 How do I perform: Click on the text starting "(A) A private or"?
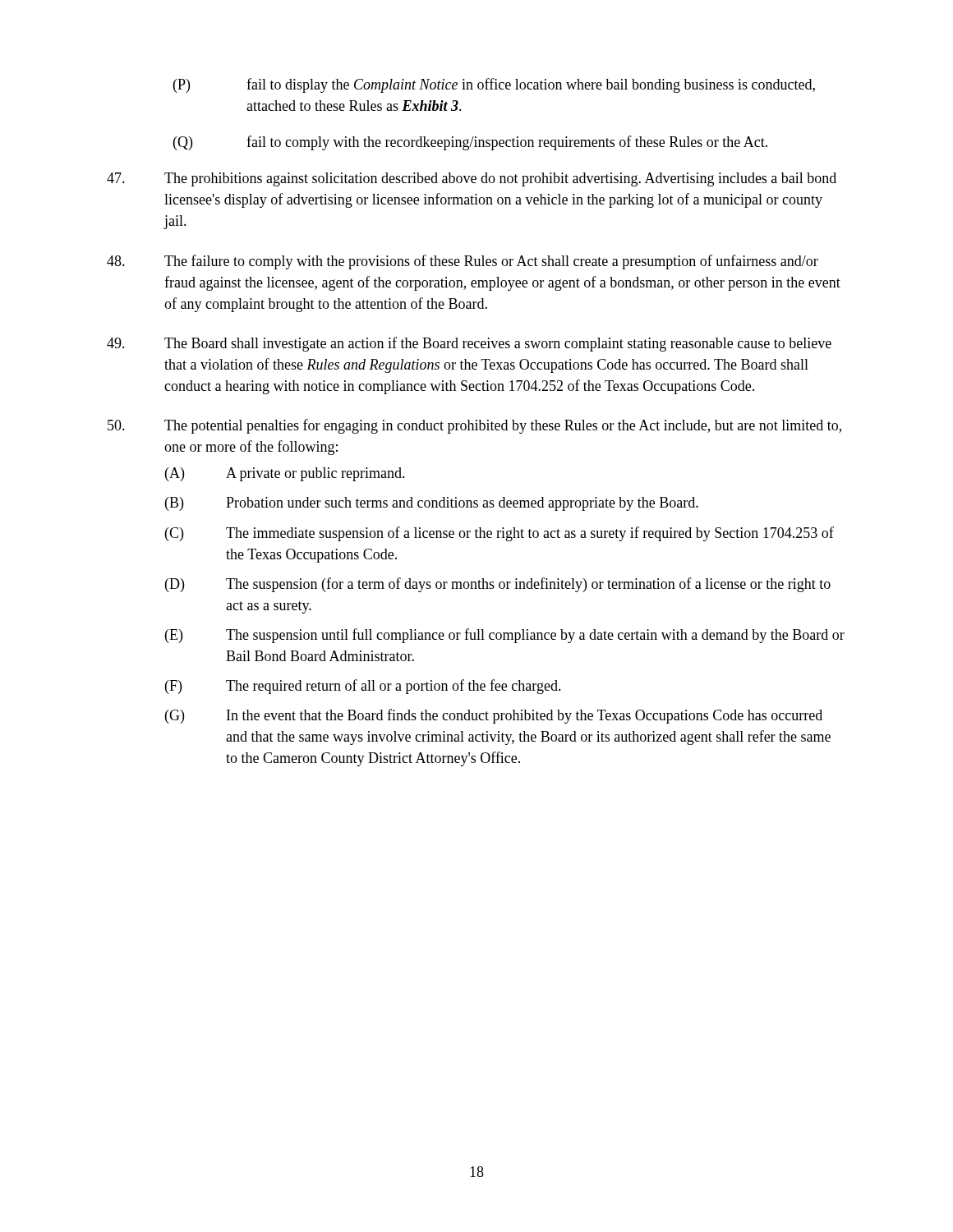(285, 474)
